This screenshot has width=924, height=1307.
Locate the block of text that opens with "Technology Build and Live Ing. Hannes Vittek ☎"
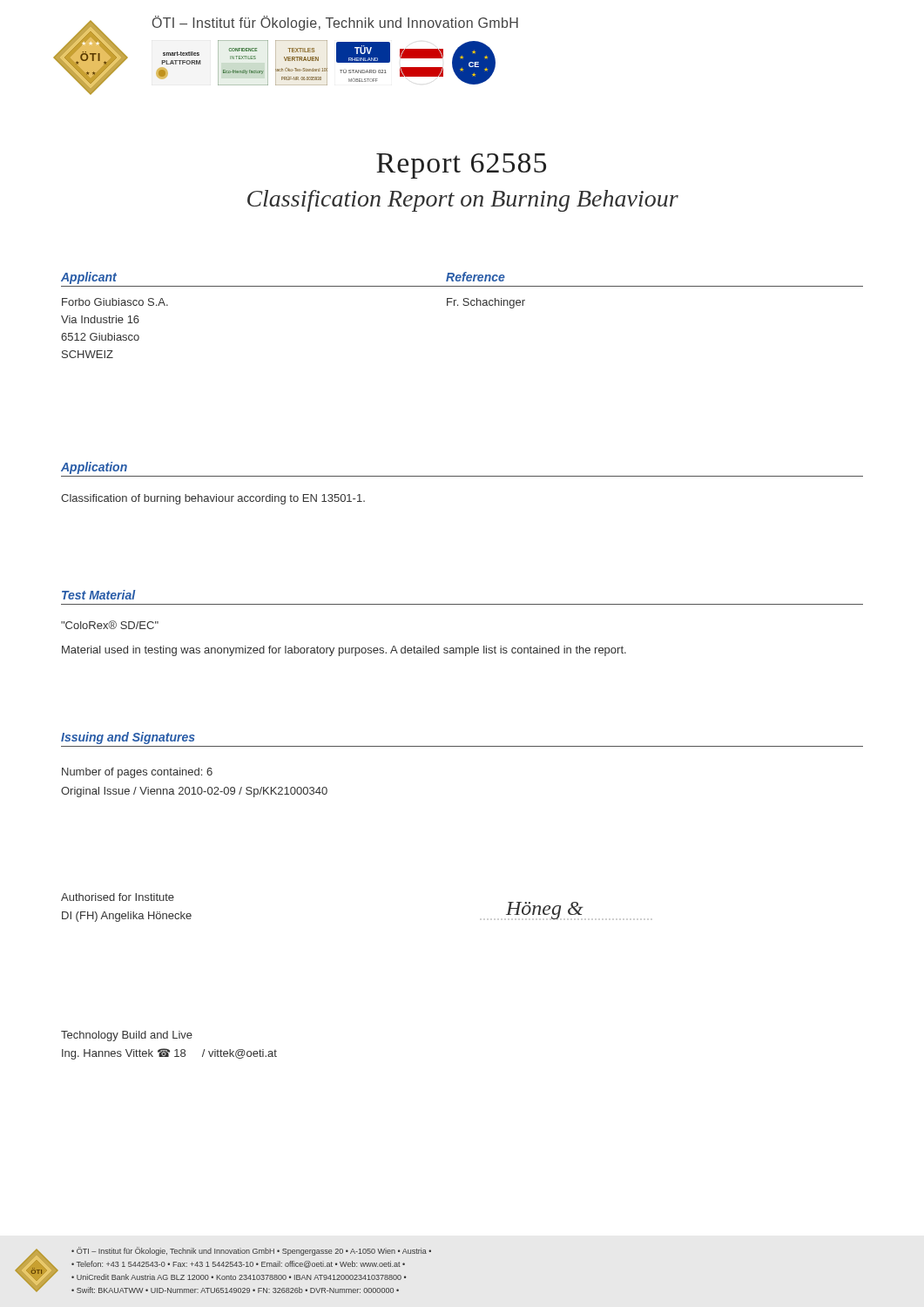click(x=127, y=1036)
